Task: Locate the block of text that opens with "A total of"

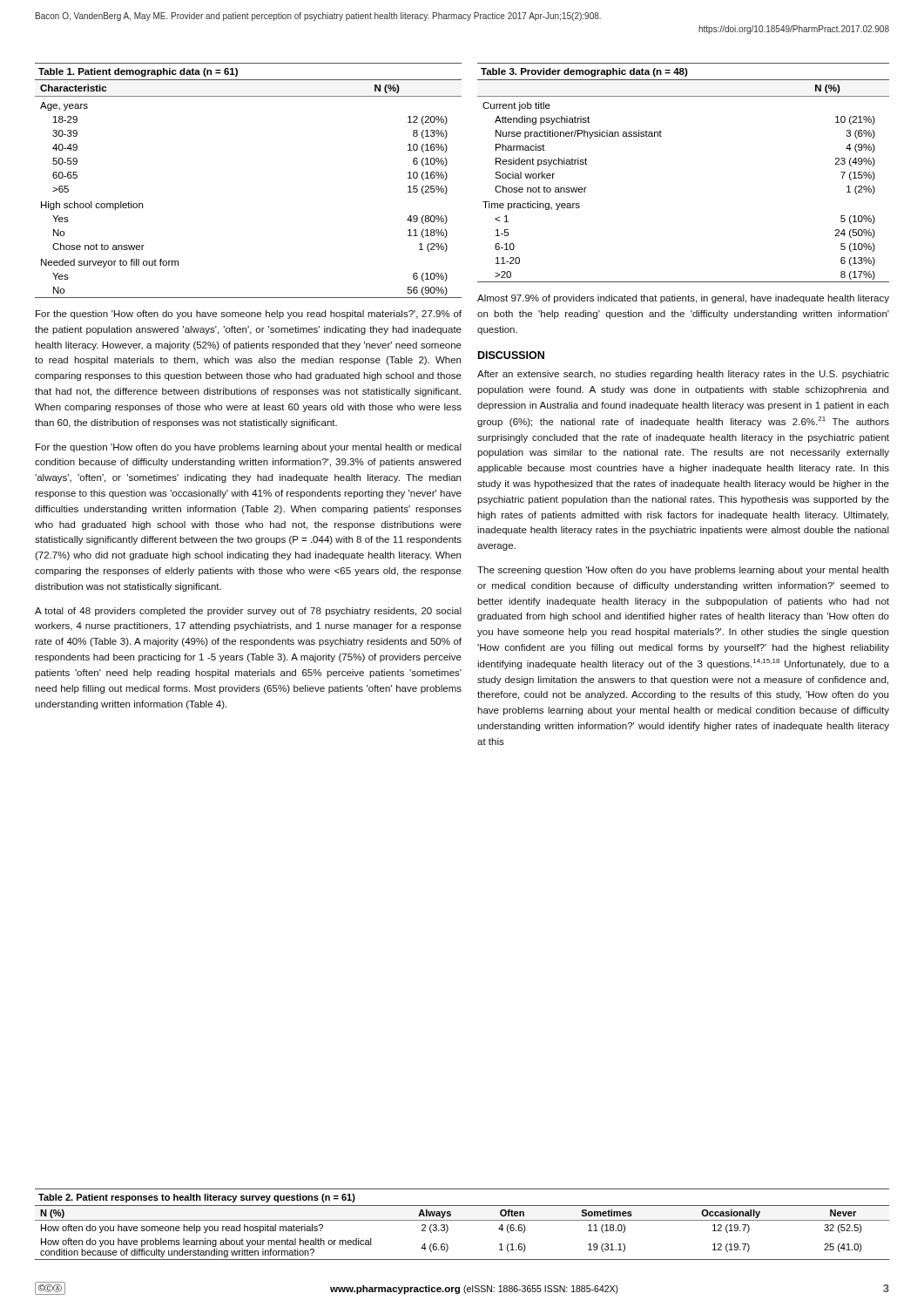Action: pos(248,657)
